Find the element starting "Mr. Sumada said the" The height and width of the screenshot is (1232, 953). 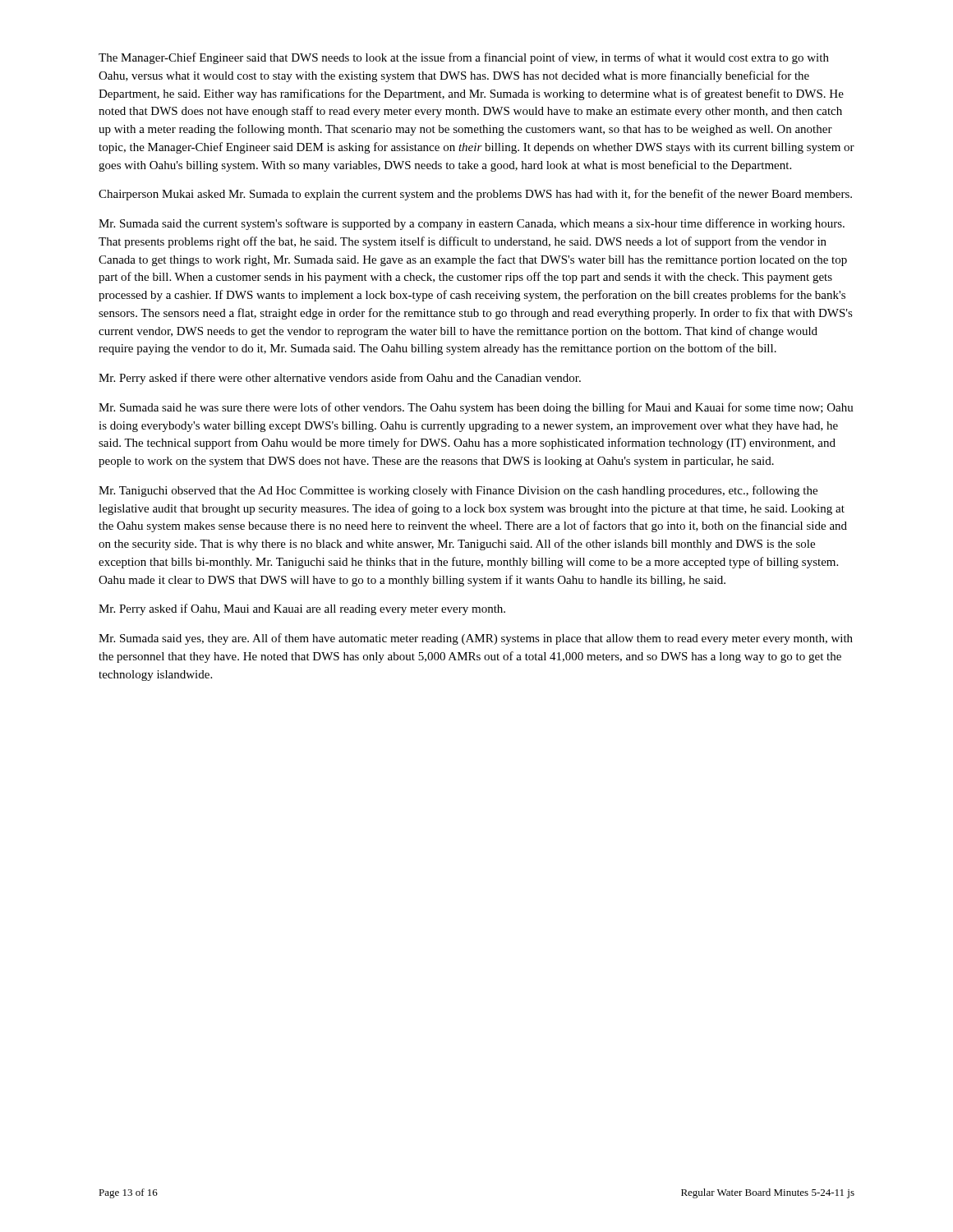[x=476, y=286]
